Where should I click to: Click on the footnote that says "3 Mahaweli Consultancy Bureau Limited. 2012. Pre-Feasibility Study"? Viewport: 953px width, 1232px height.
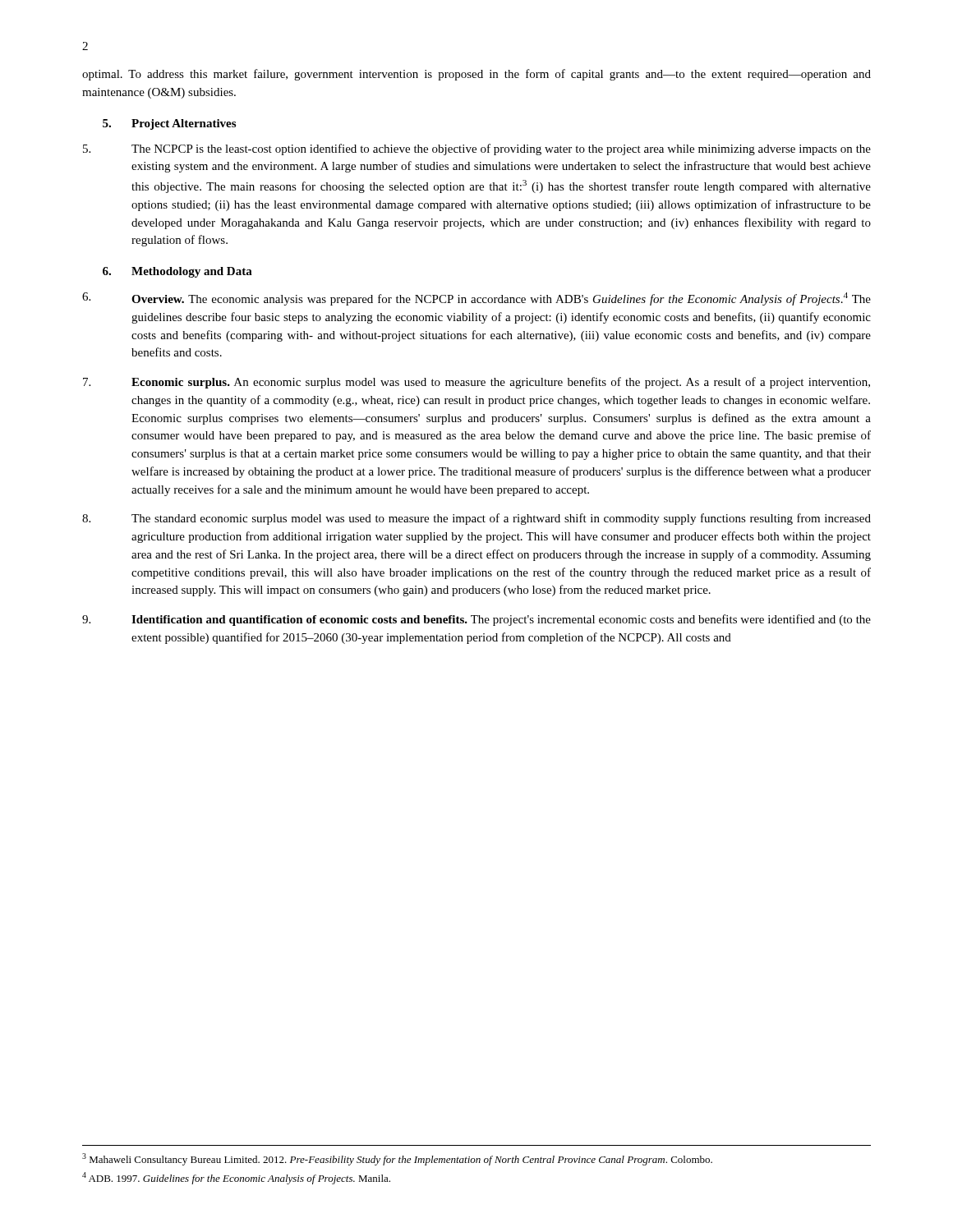398,1159
